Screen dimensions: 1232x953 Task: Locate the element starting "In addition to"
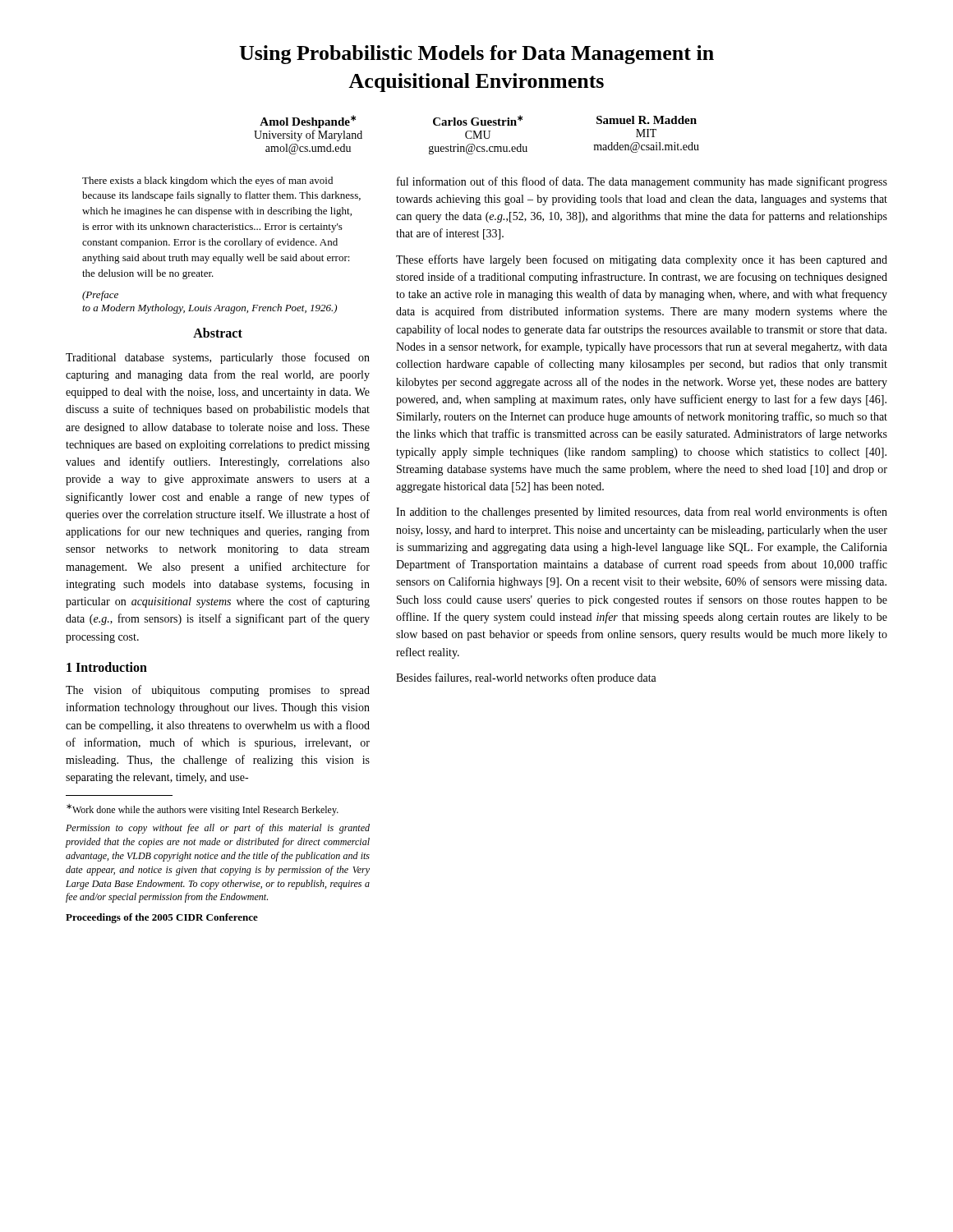point(642,582)
